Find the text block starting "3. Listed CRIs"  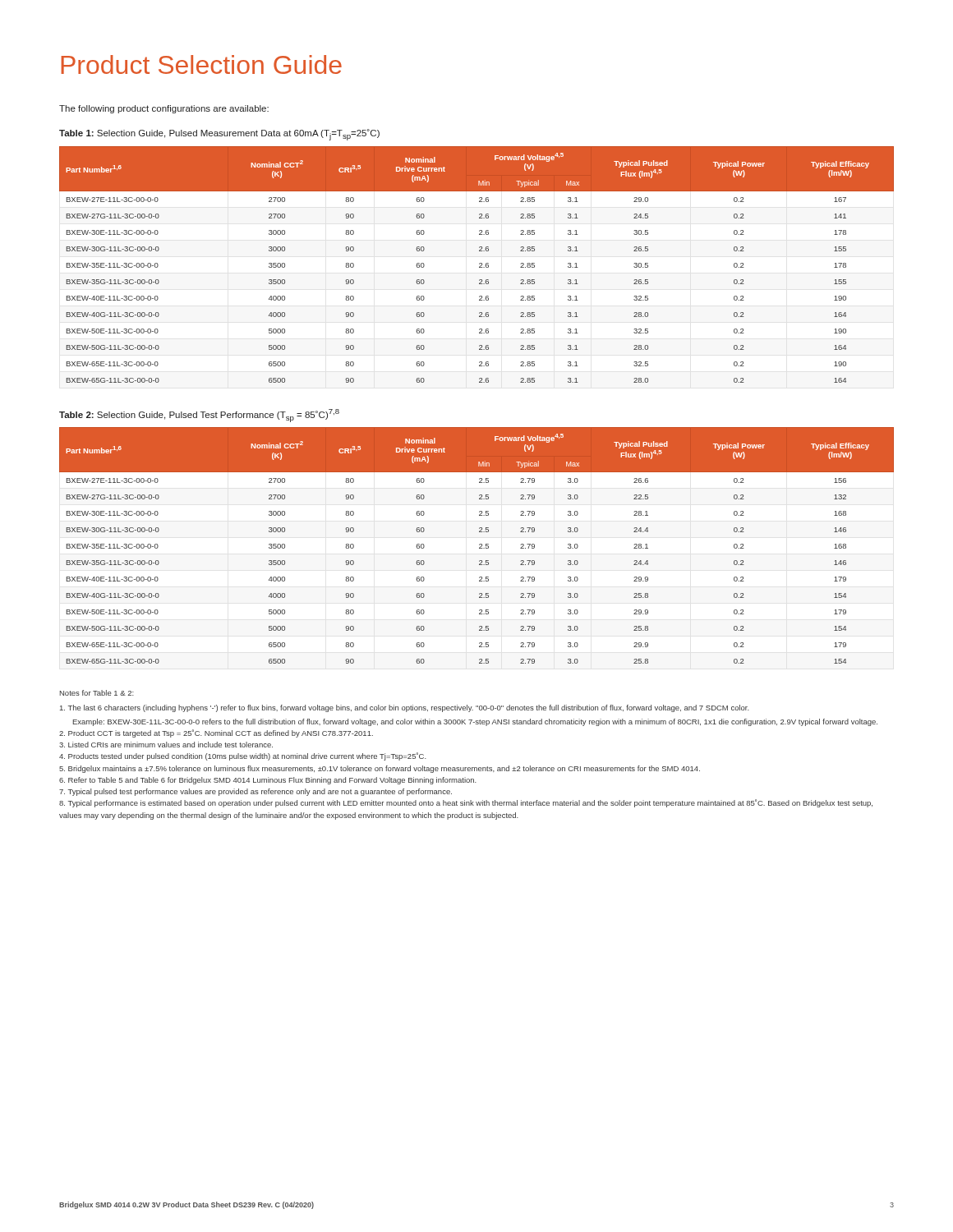click(x=166, y=745)
